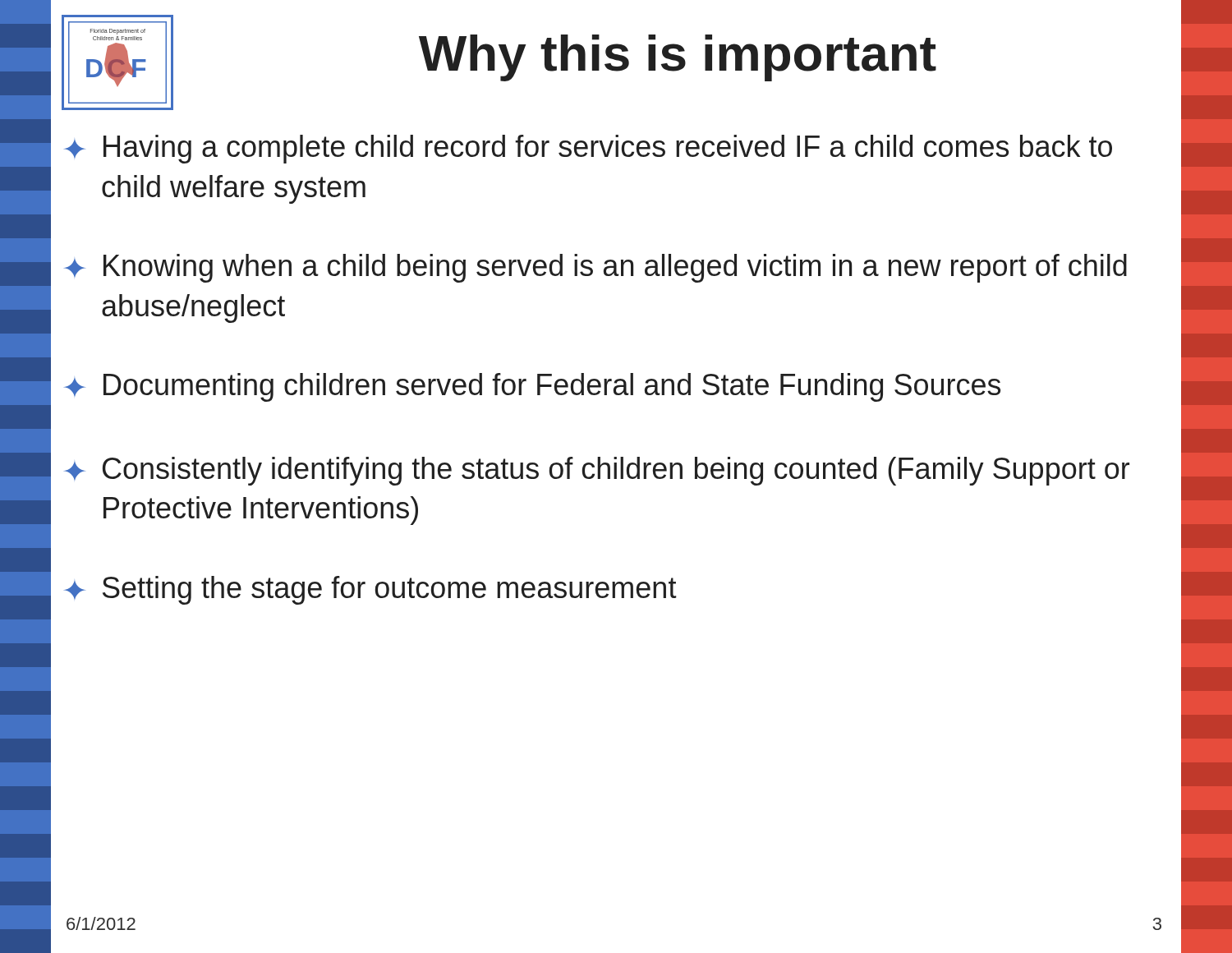Find the text block starting "✦ Having a complete child record"

click(x=614, y=167)
